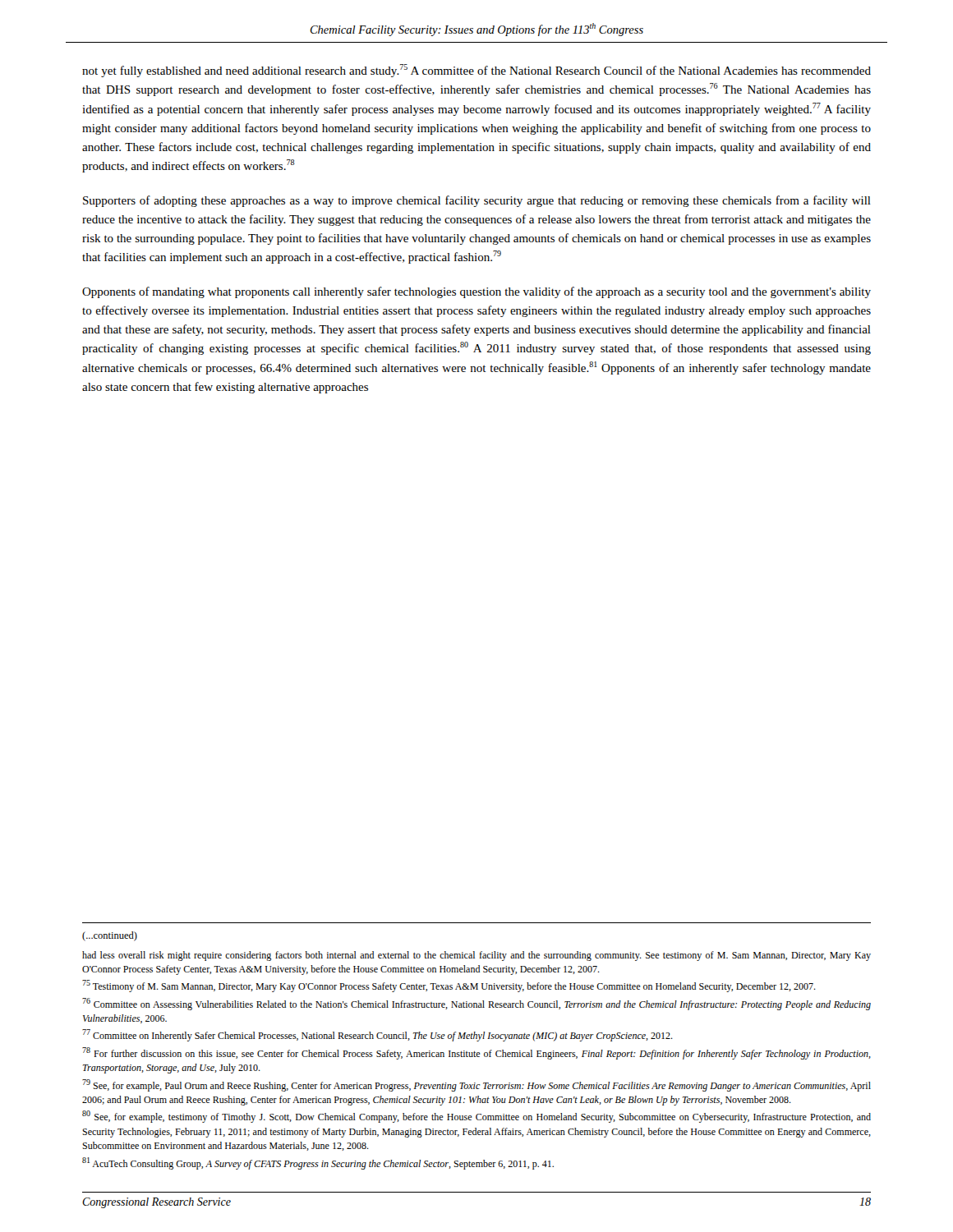Locate the block of text that opens with "78 For further discussion on this issue, see"
Image resolution: width=953 pixels, height=1232 pixels.
[x=476, y=1060]
